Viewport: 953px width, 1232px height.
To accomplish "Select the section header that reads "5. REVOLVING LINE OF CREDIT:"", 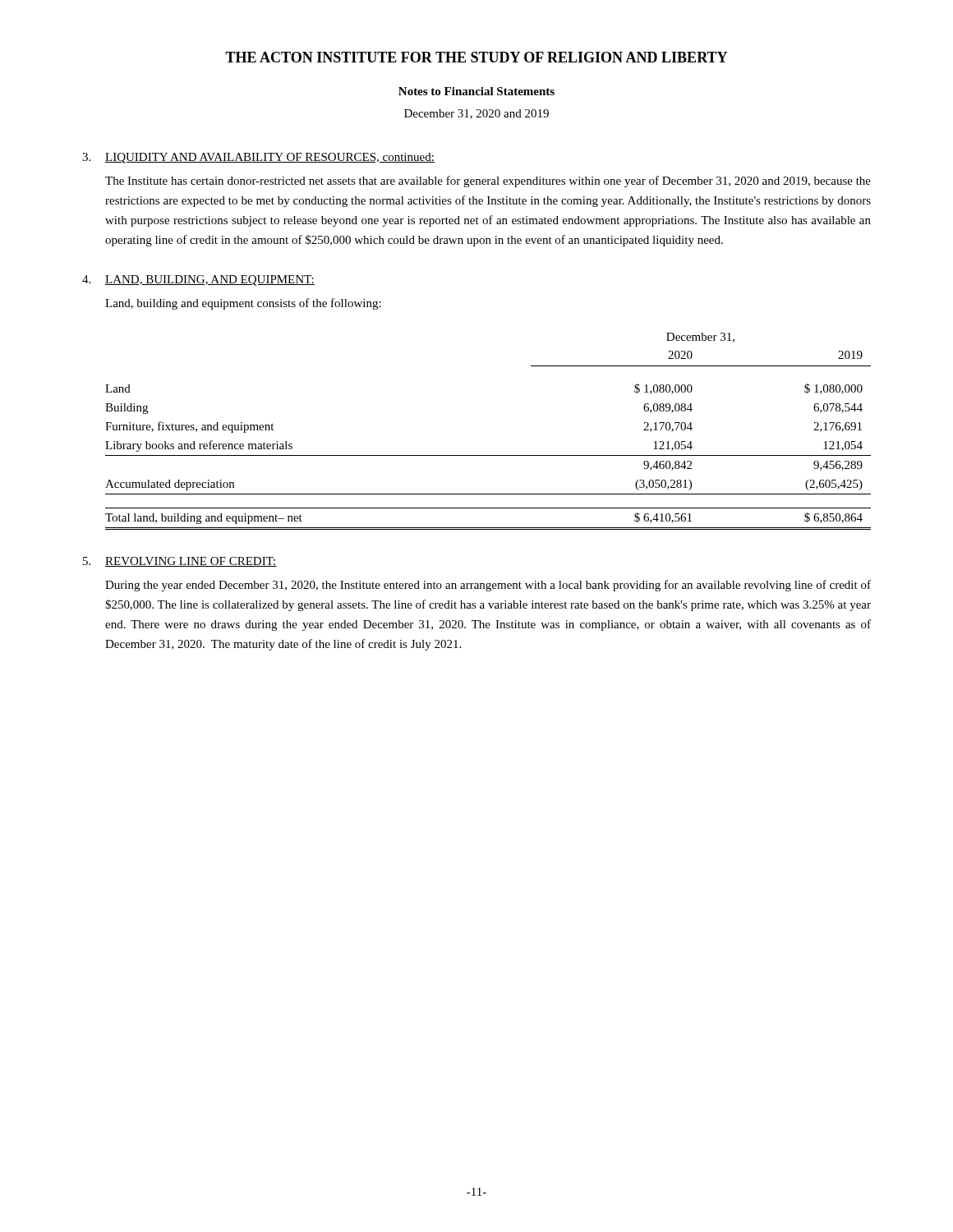I will click(x=179, y=561).
